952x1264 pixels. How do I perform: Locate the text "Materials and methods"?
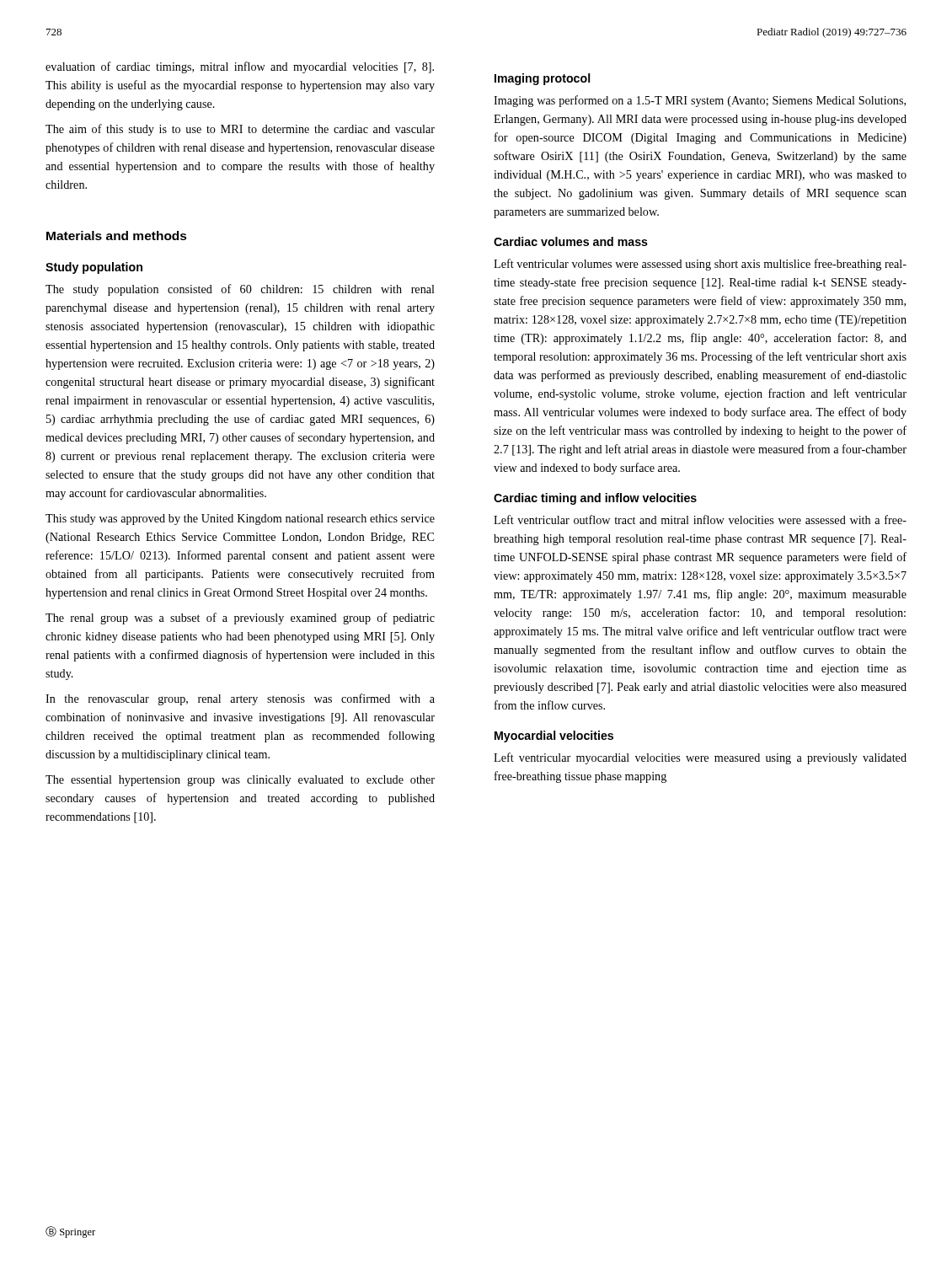coord(116,236)
